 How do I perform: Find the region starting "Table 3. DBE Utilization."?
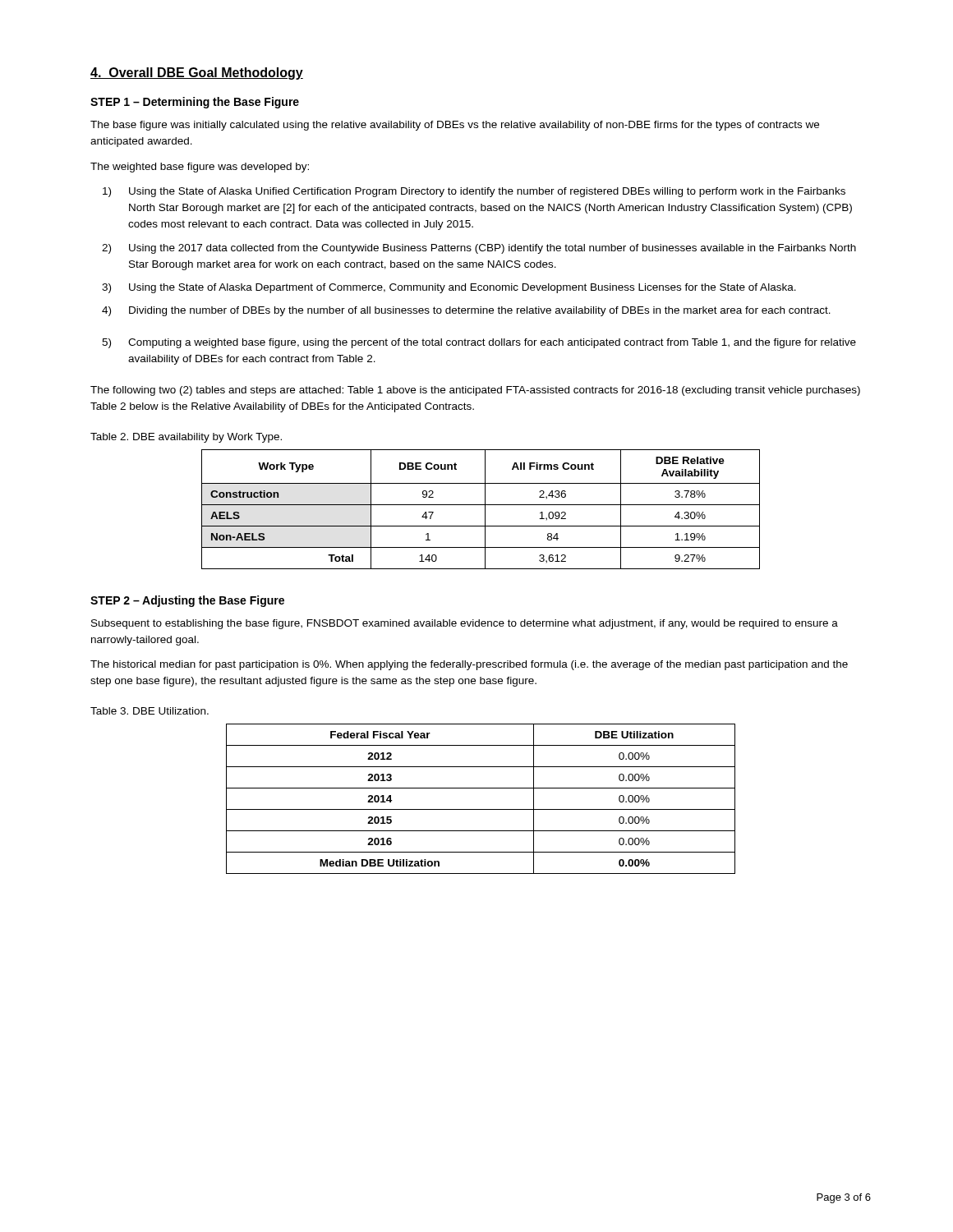point(150,711)
